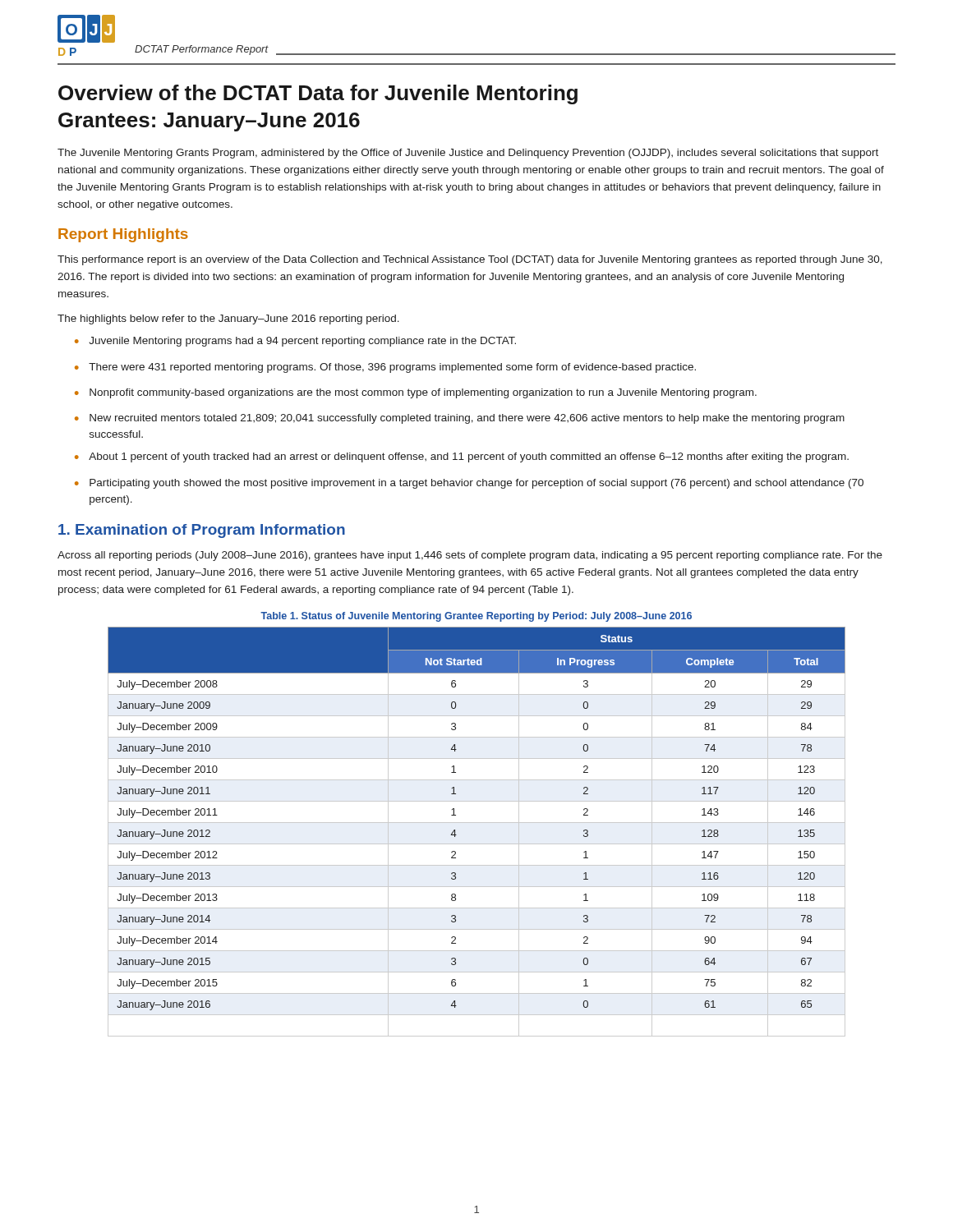This screenshot has height=1232, width=953.
Task: Click on the text block containing "The Juvenile Mentoring"
Action: click(471, 178)
